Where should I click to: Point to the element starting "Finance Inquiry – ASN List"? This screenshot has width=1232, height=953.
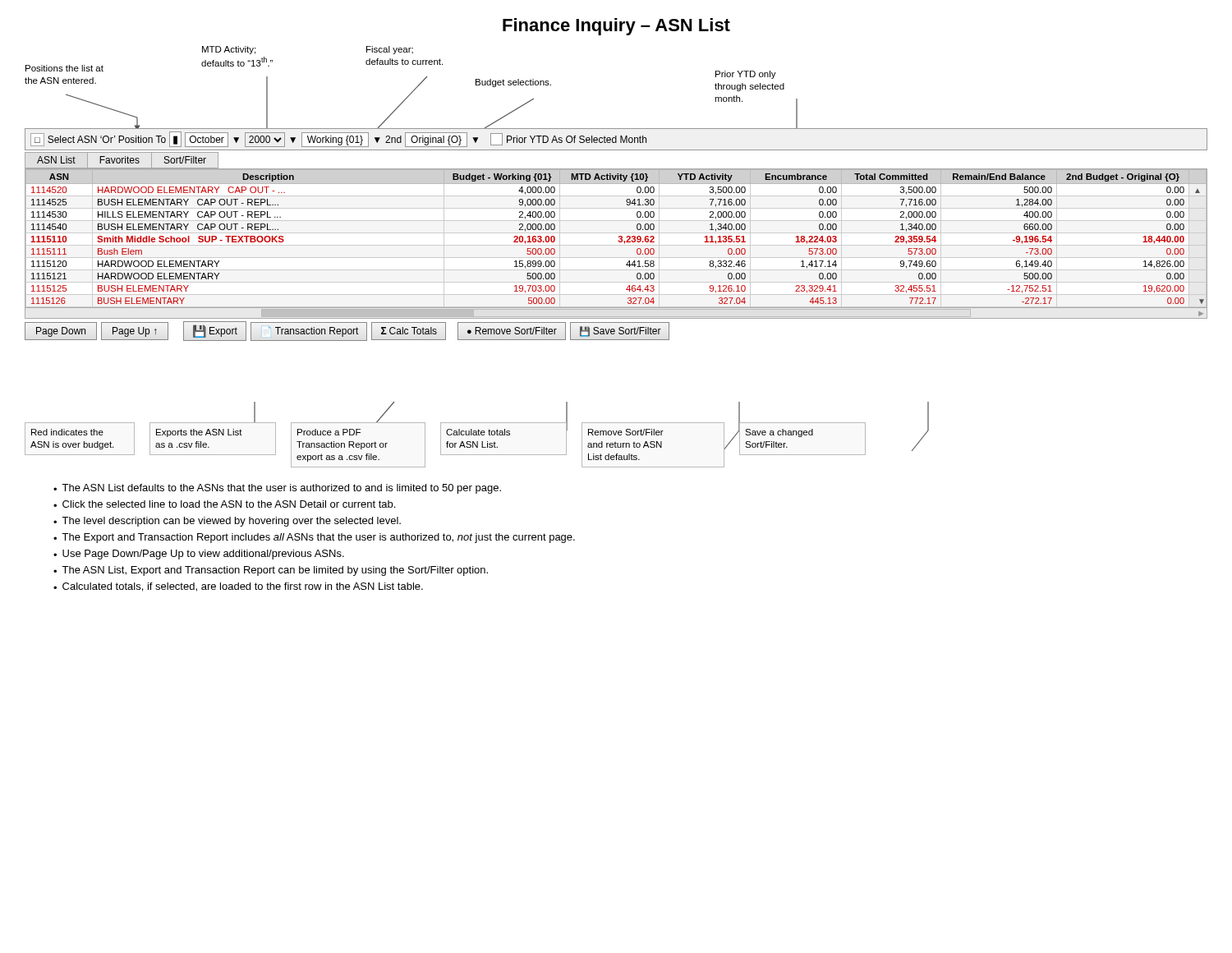tap(616, 25)
